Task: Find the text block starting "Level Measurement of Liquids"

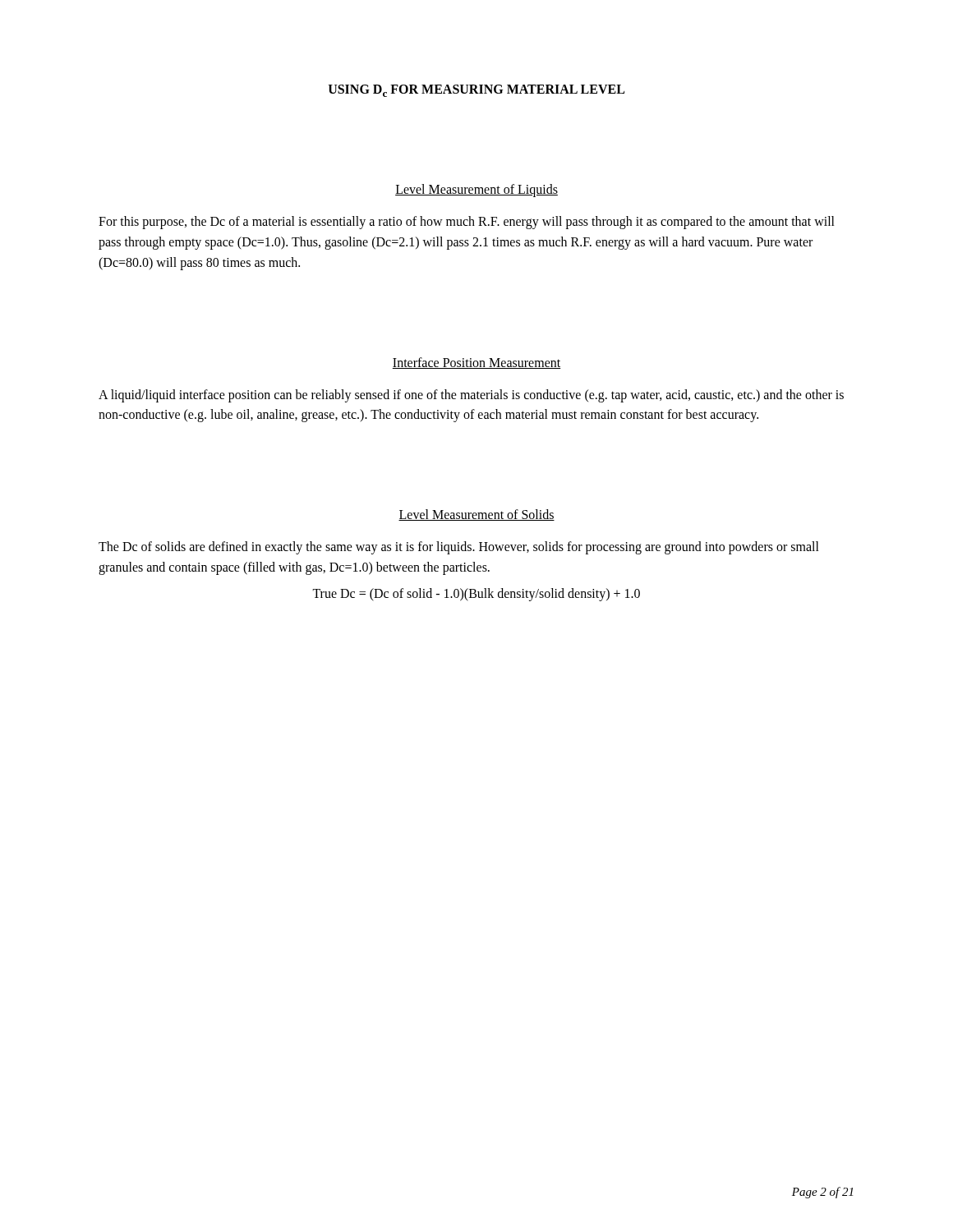Action: coord(476,189)
